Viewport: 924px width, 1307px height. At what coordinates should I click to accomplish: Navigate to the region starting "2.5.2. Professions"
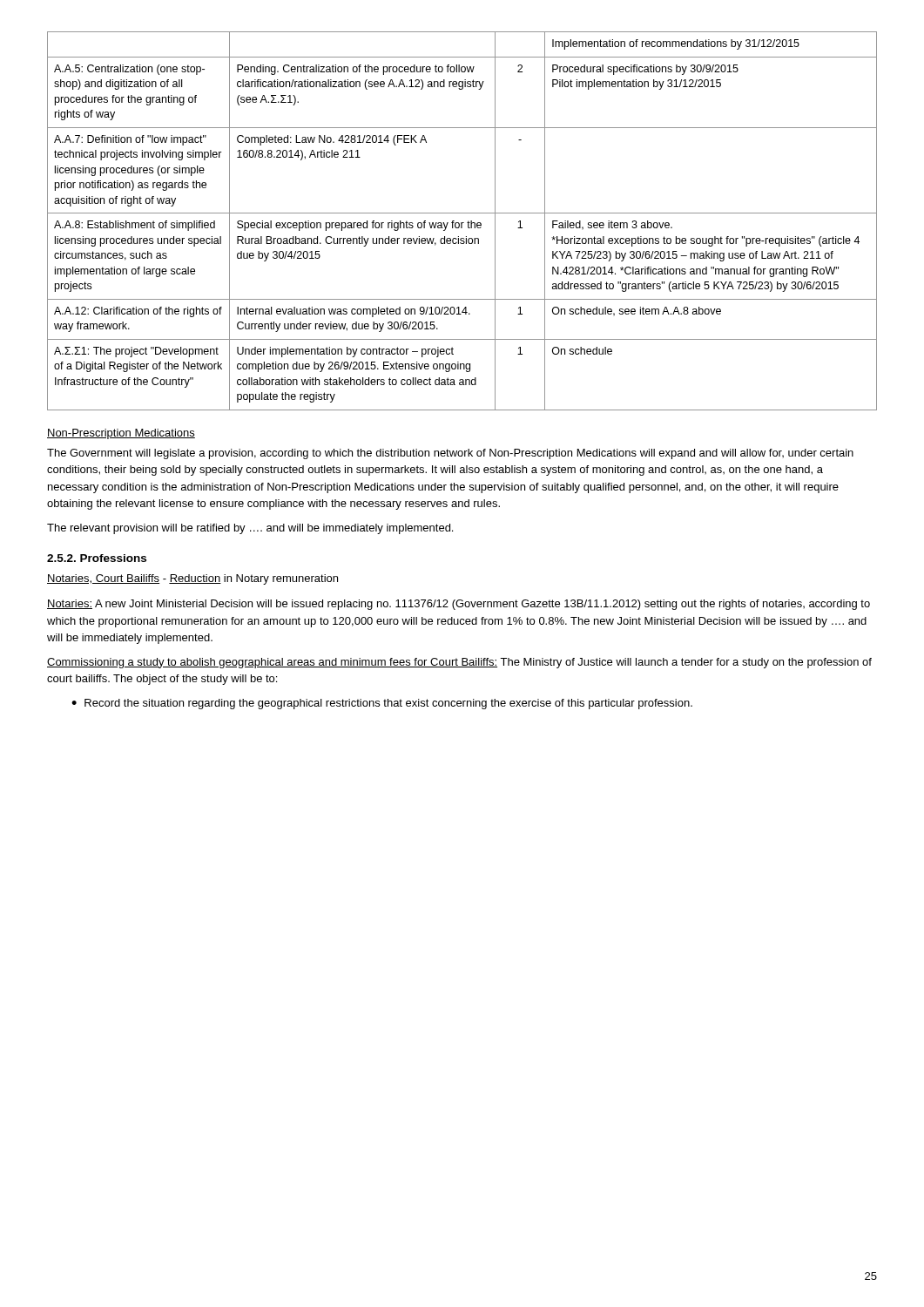tap(97, 558)
